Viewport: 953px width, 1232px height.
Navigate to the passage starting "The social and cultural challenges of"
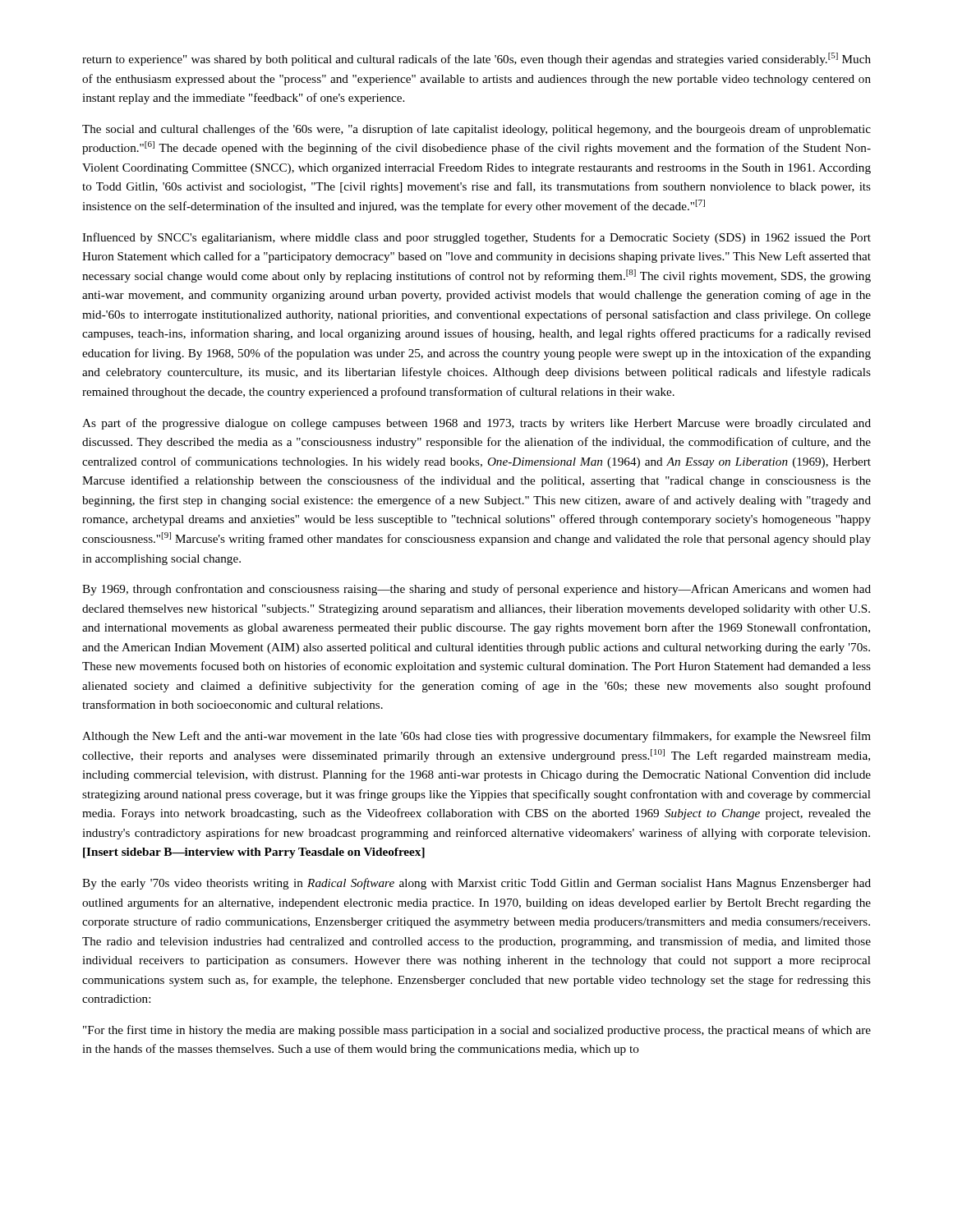tap(476, 167)
